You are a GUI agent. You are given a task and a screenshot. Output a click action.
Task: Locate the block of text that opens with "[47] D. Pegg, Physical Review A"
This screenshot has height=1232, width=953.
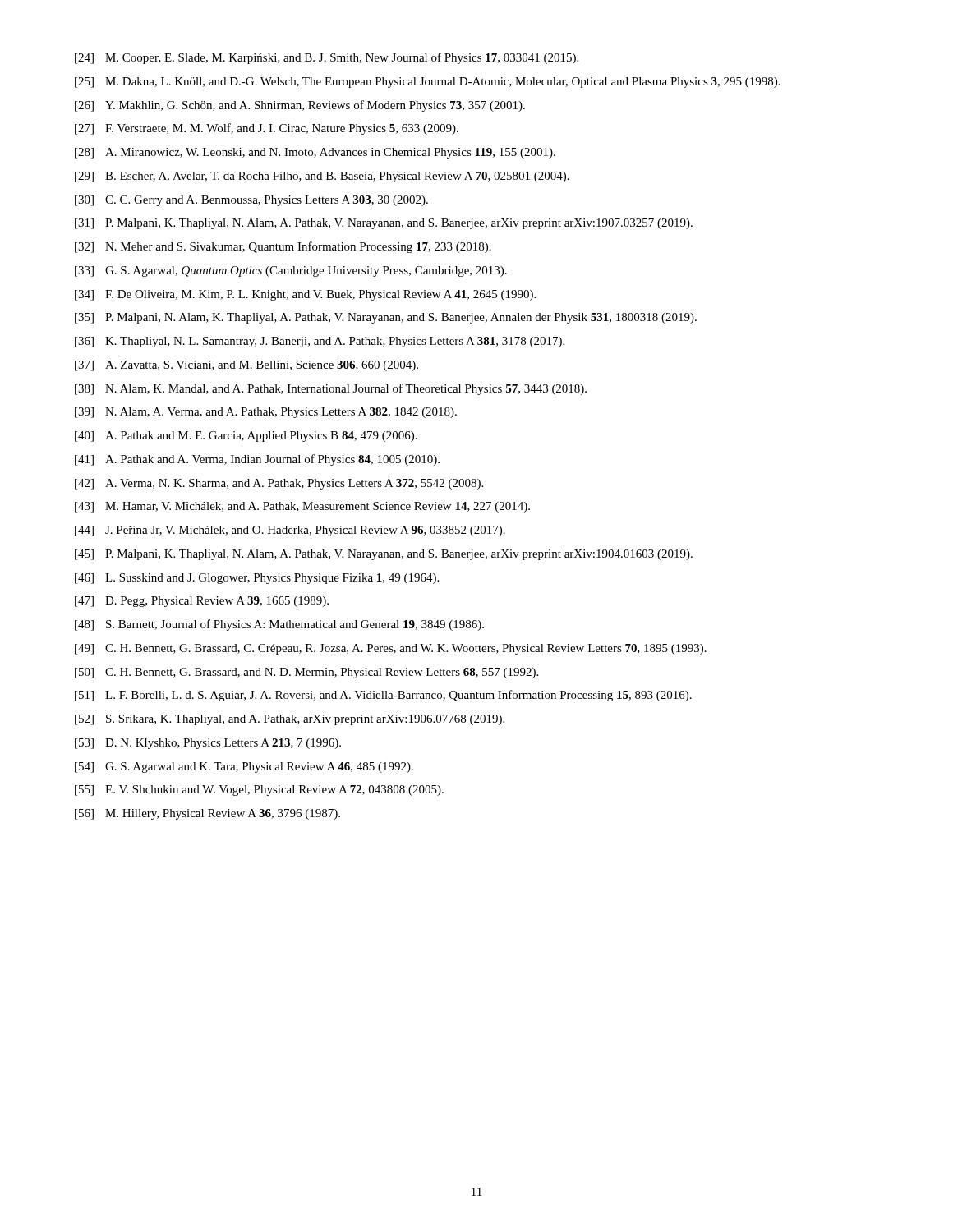tap(202, 602)
